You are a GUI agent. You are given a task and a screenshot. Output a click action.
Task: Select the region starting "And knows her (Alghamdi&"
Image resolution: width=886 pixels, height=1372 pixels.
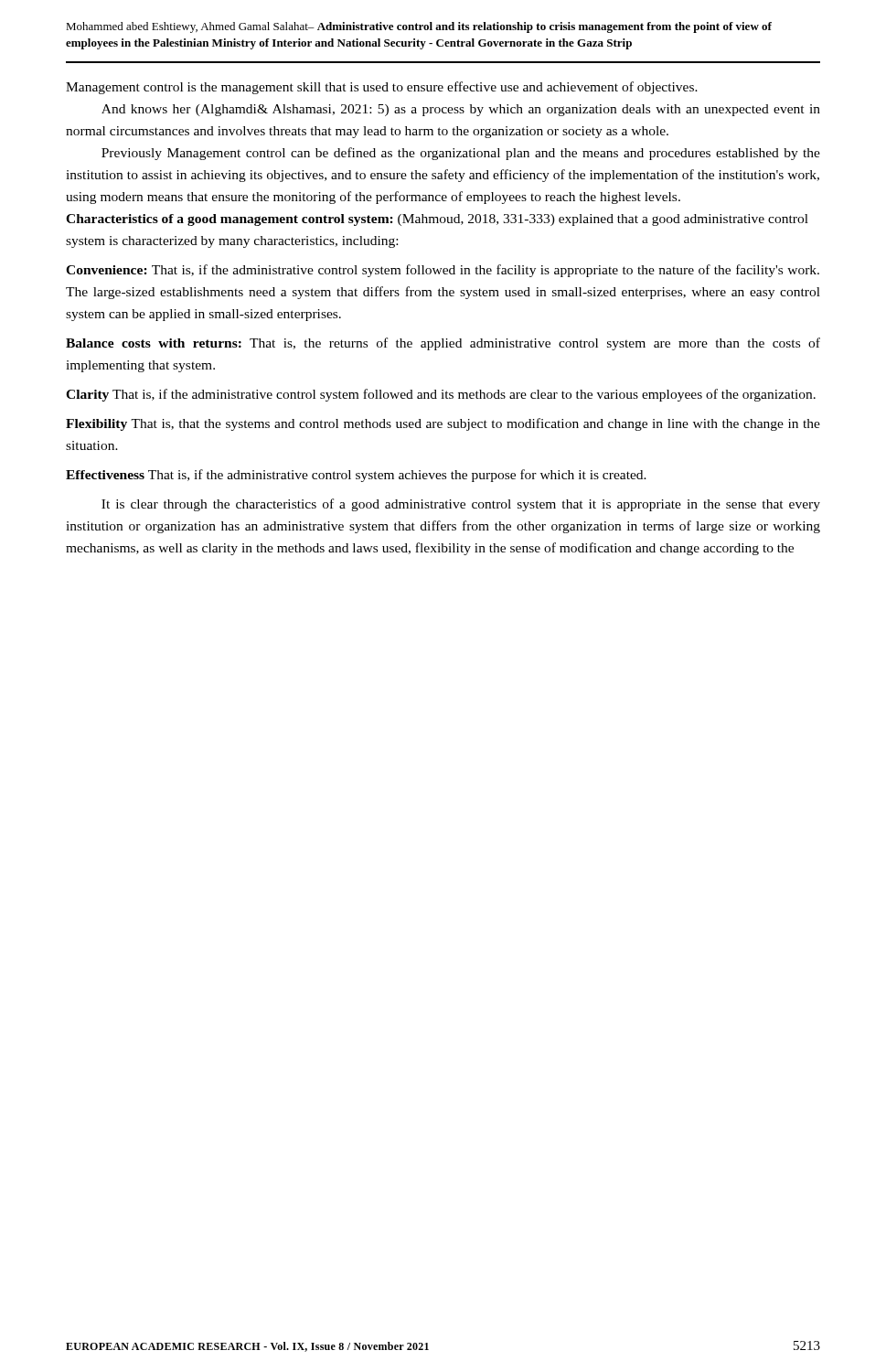(x=443, y=119)
